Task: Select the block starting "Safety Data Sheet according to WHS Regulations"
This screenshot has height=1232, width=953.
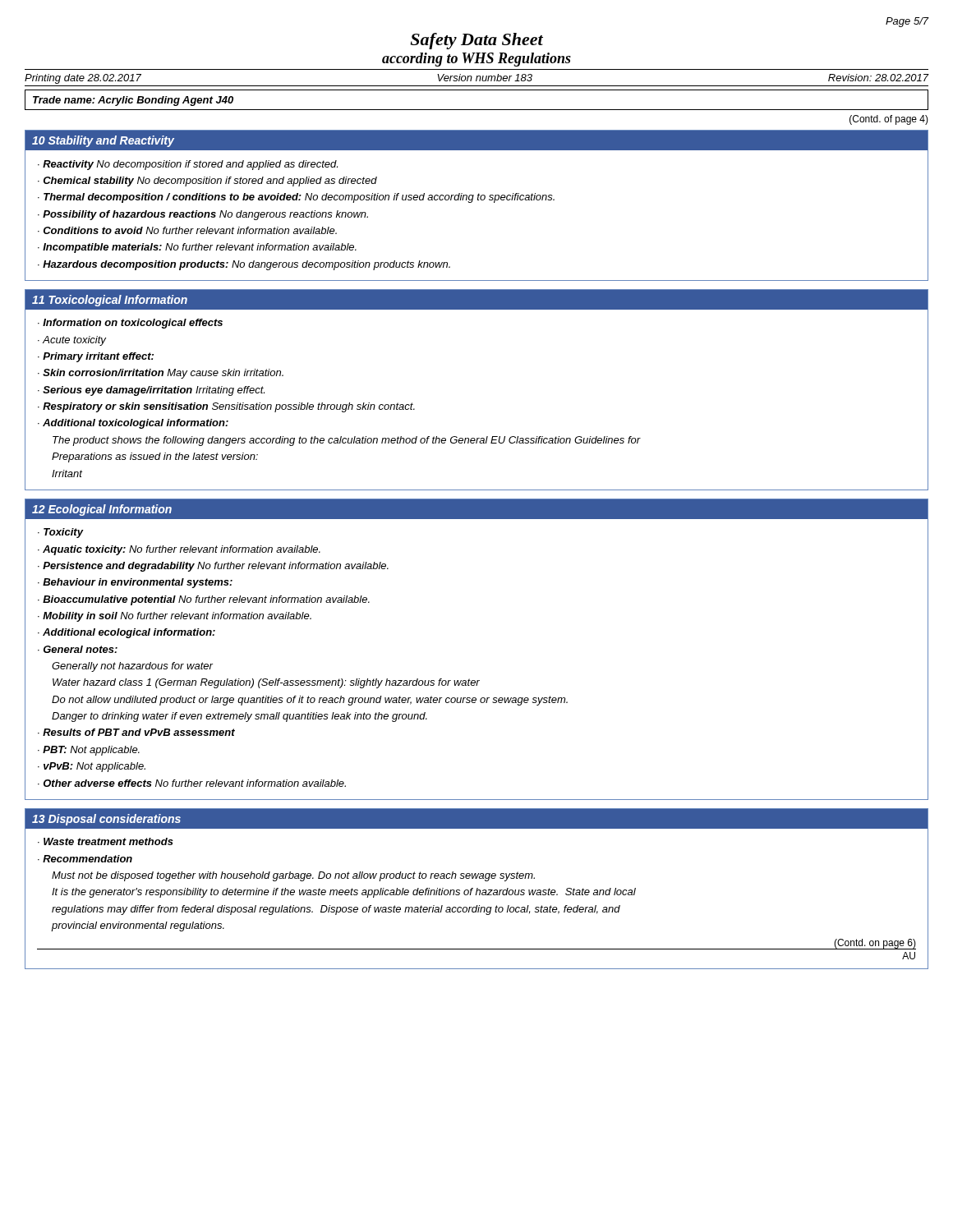Action: click(476, 48)
